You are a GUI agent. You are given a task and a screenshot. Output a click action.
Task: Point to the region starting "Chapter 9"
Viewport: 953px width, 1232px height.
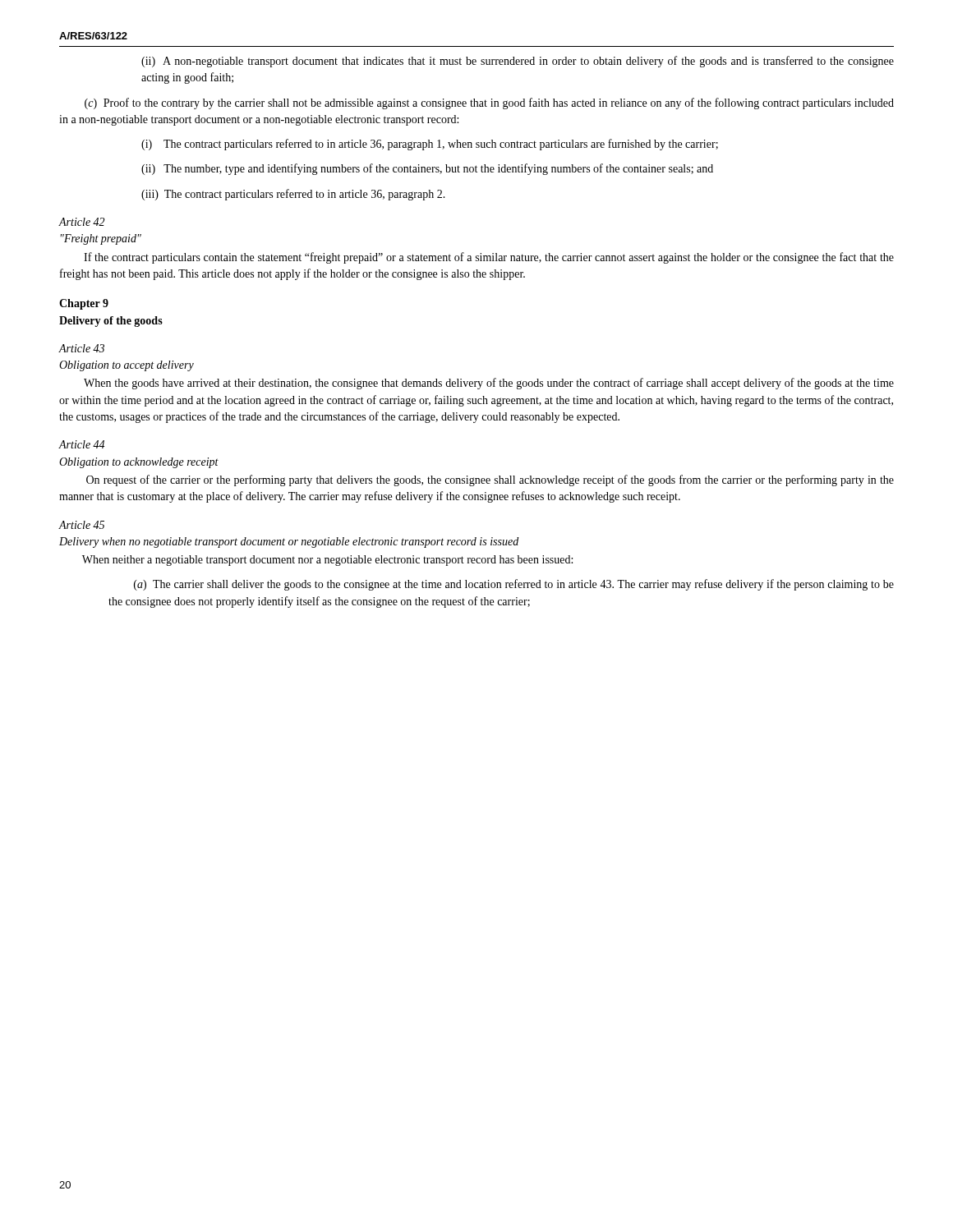click(x=84, y=304)
